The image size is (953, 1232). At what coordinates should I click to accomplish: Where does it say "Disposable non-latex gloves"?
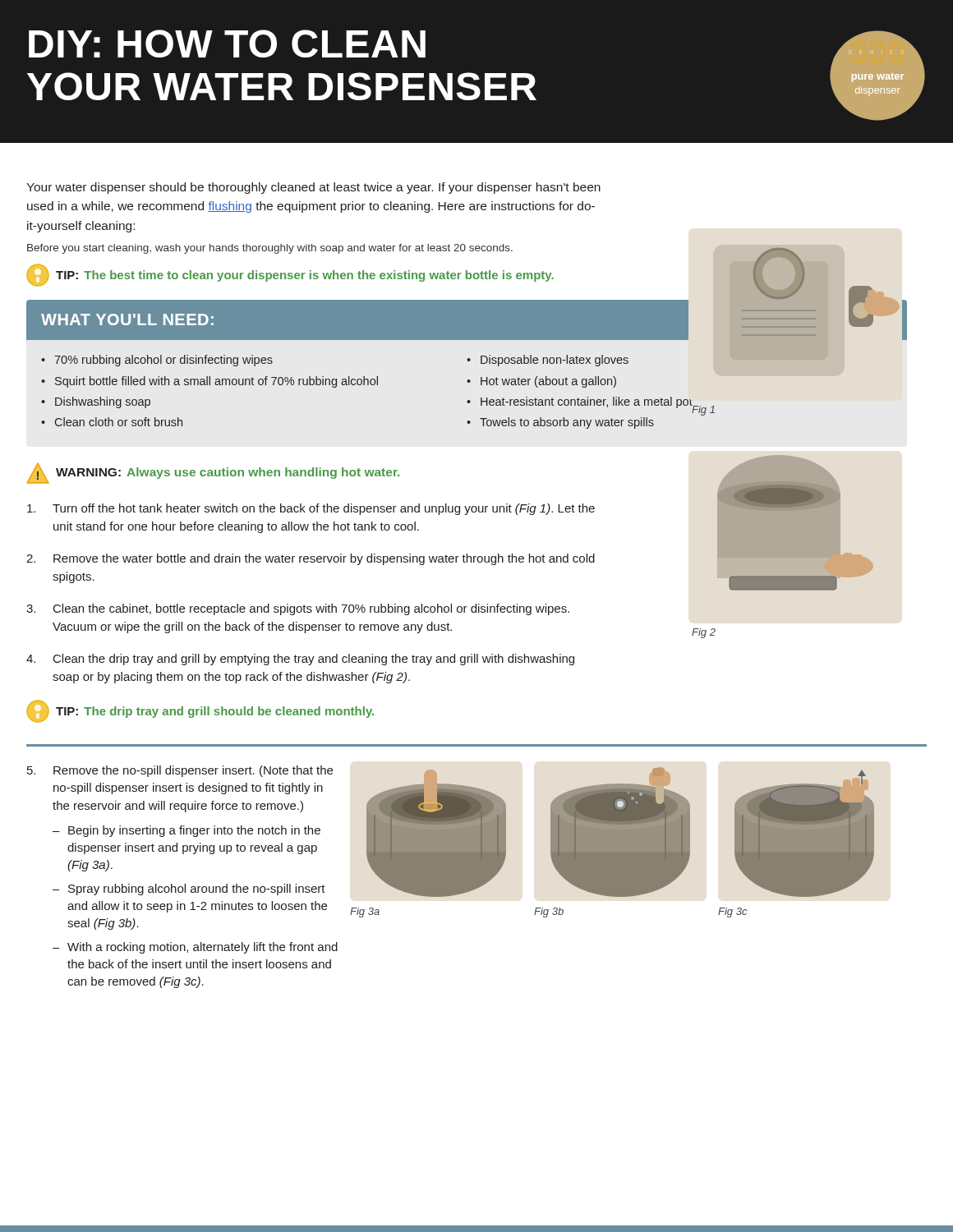(x=554, y=360)
